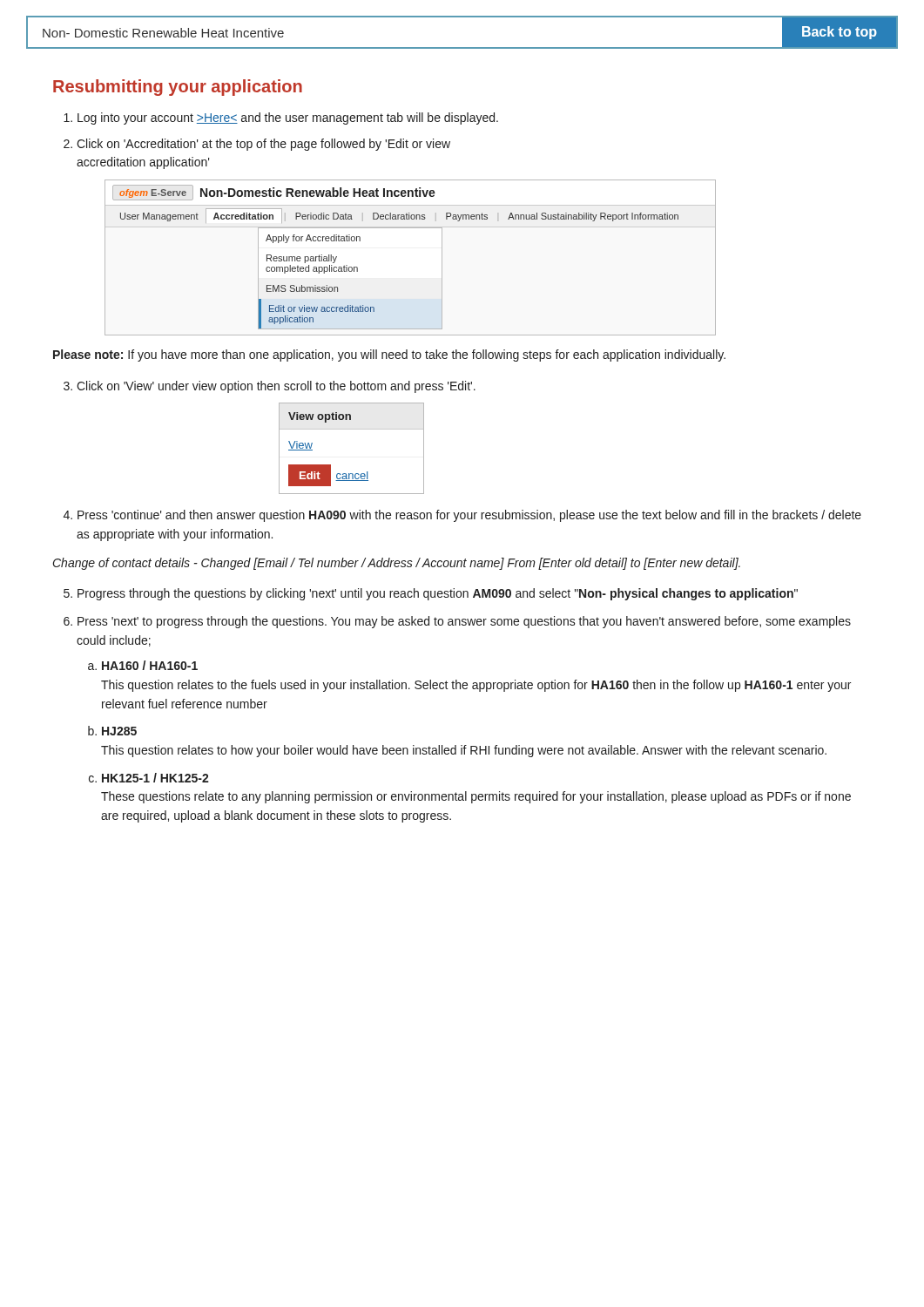The width and height of the screenshot is (924, 1307).
Task: Locate the section header containing "Resubmitting your application"
Action: point(178,88)
